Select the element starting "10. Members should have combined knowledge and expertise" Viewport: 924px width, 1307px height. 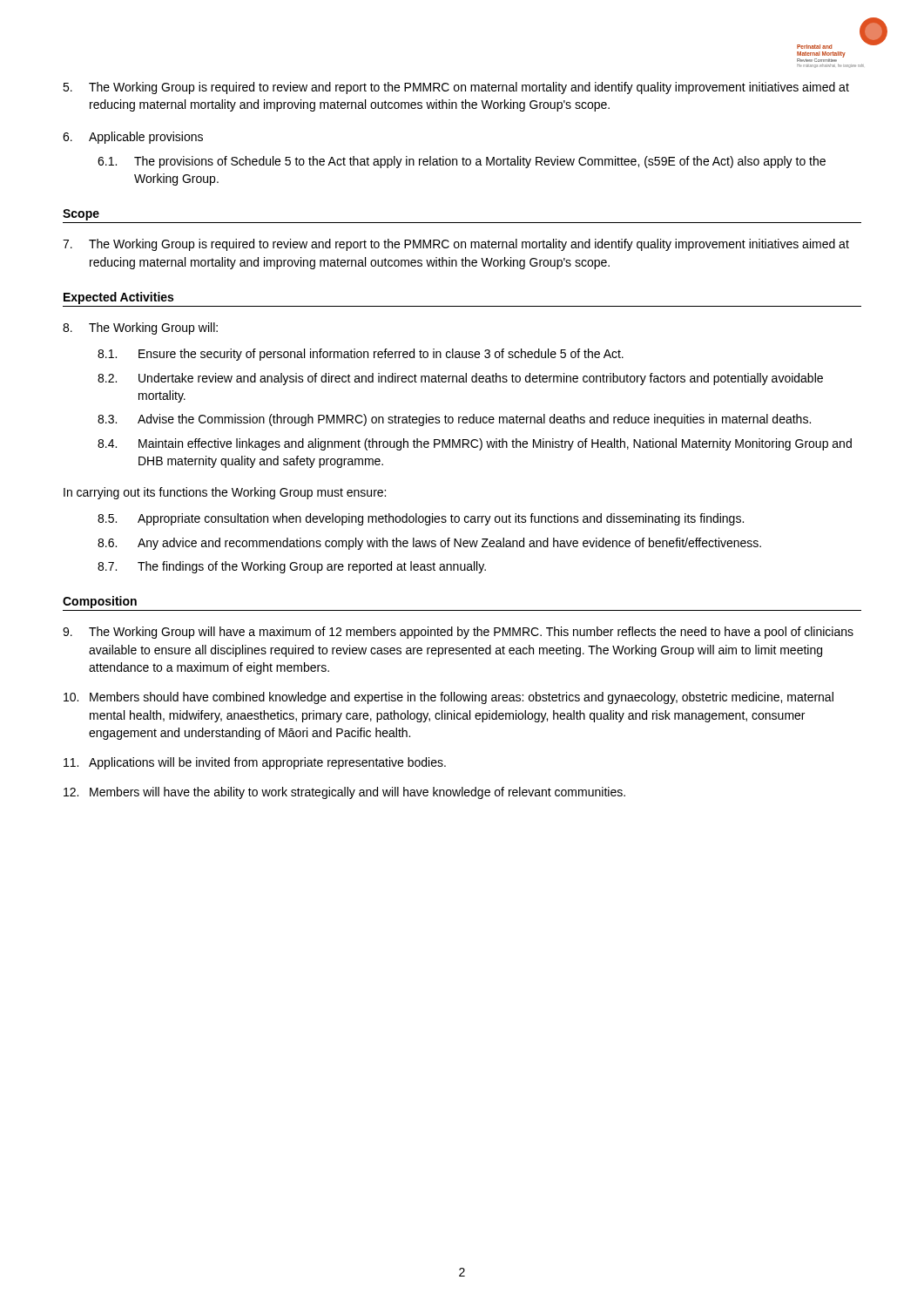tap(462, 715)
